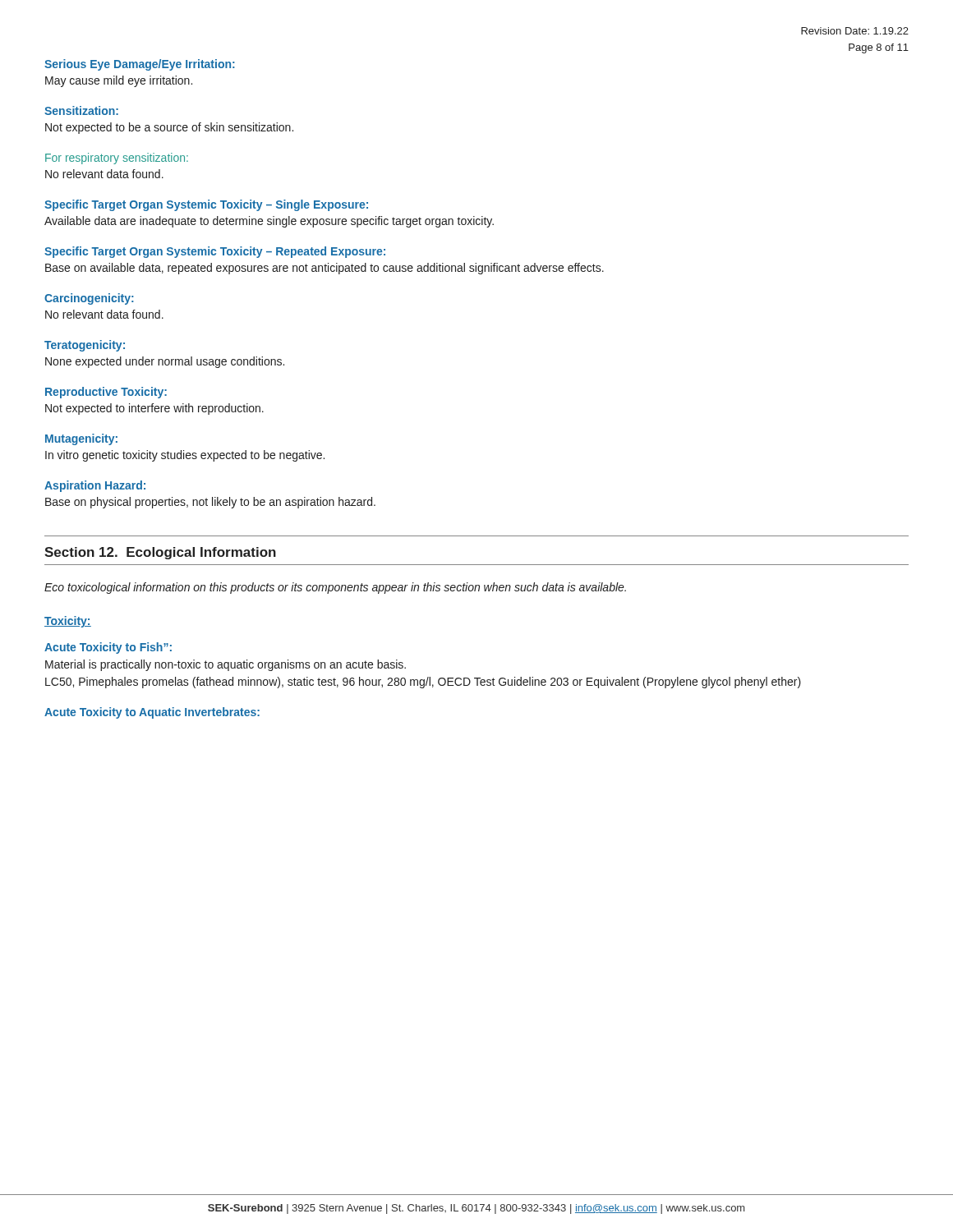Where is the passage that starts "Available data are inadequate to"?
Image resolution: width=953 pixels, height=1232 pixels.
(x=270, y=221)
